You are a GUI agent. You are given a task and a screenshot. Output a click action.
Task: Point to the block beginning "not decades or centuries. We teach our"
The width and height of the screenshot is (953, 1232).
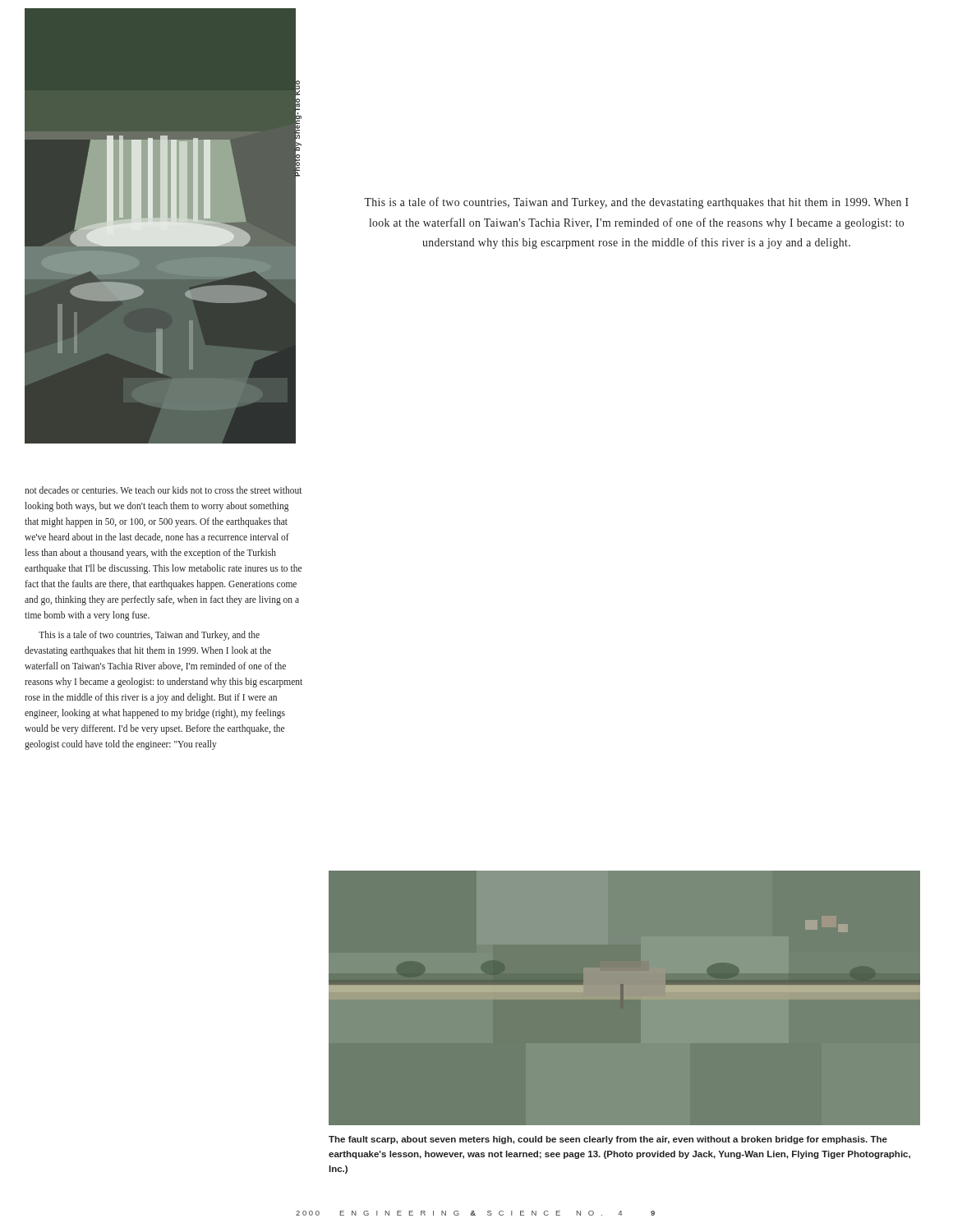click(x=163, y=490)
